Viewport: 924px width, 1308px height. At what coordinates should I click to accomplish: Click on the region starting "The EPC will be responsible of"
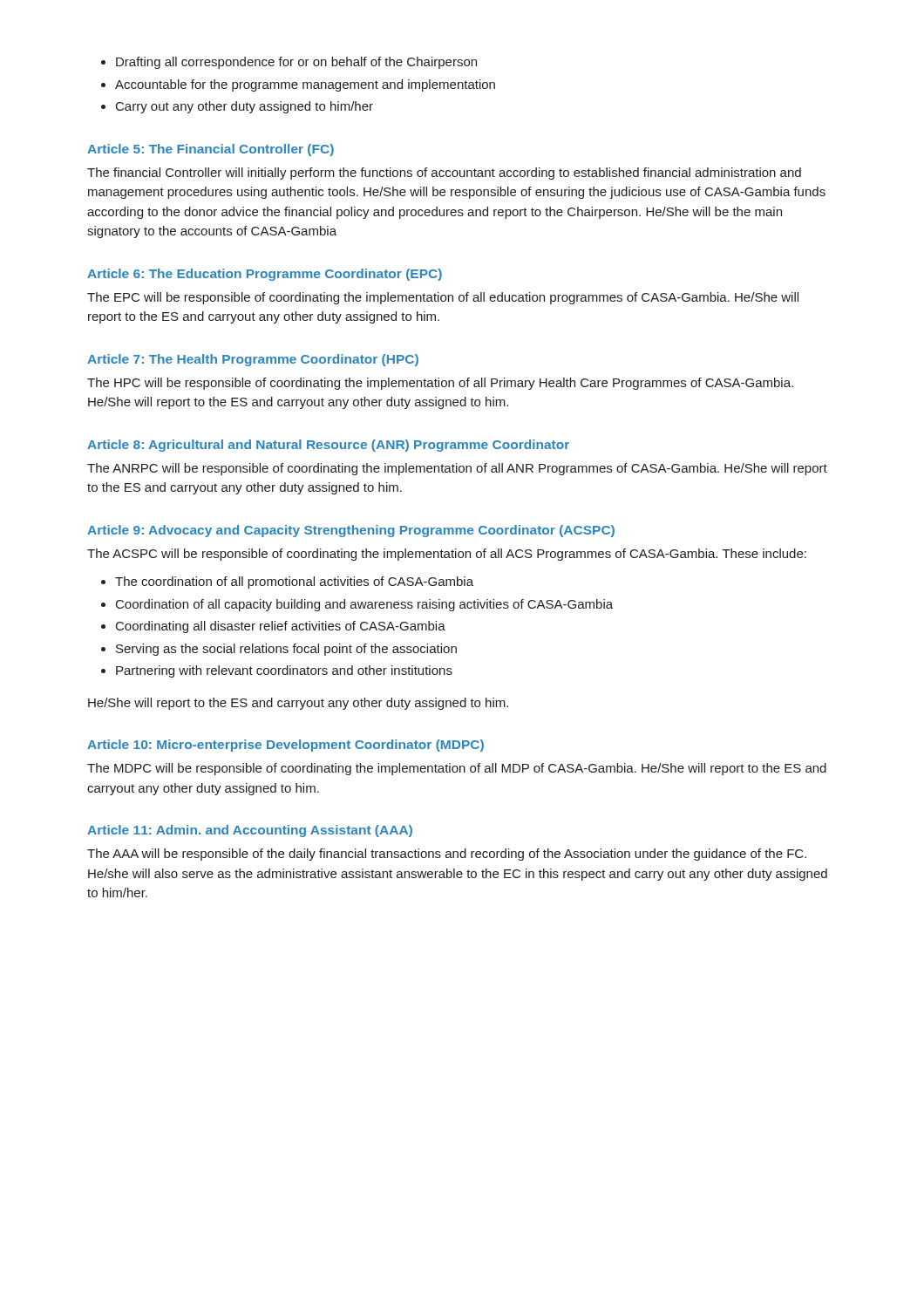443,306
